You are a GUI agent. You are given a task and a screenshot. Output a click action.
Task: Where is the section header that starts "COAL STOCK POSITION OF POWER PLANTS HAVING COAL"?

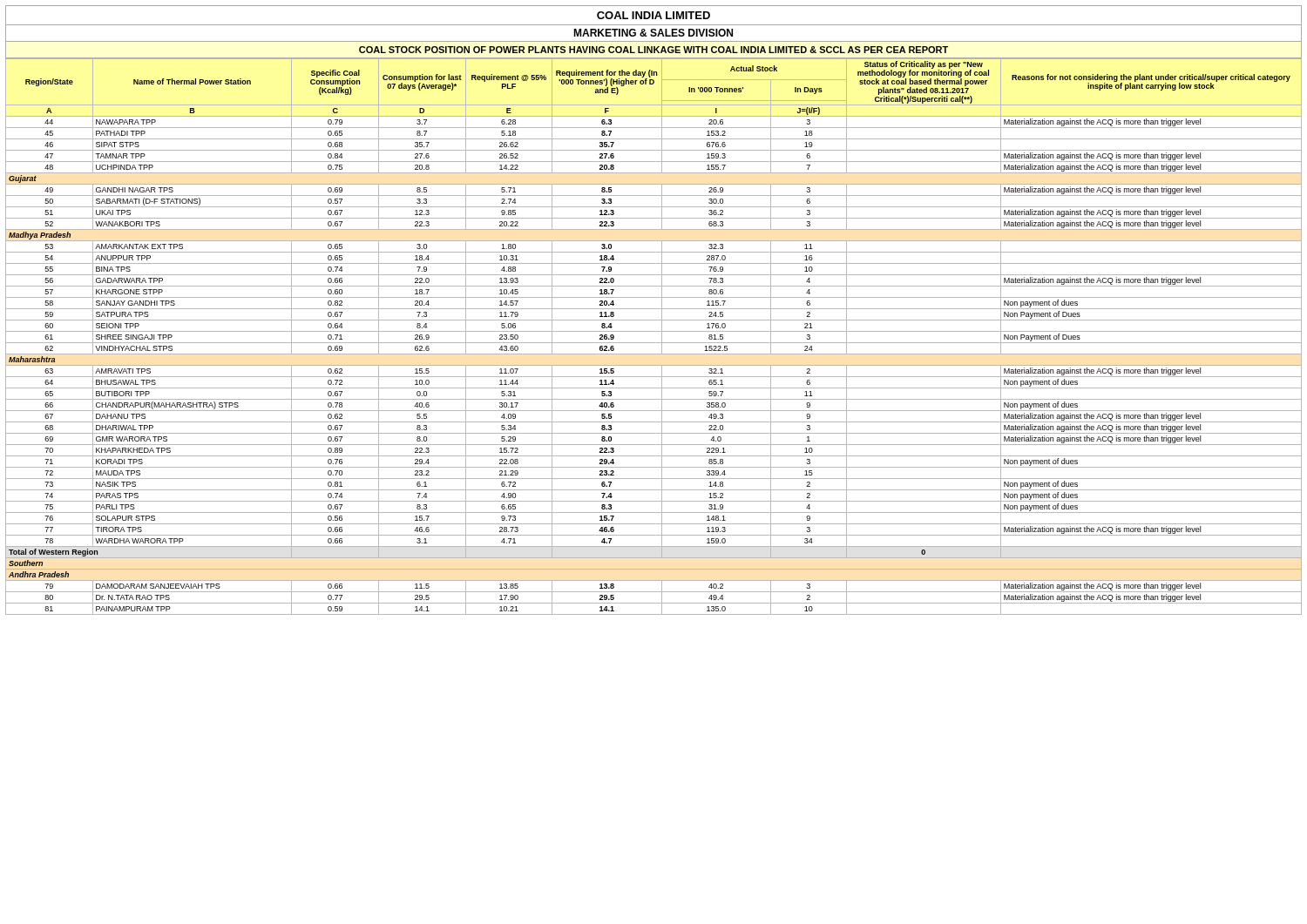[654, 50]
